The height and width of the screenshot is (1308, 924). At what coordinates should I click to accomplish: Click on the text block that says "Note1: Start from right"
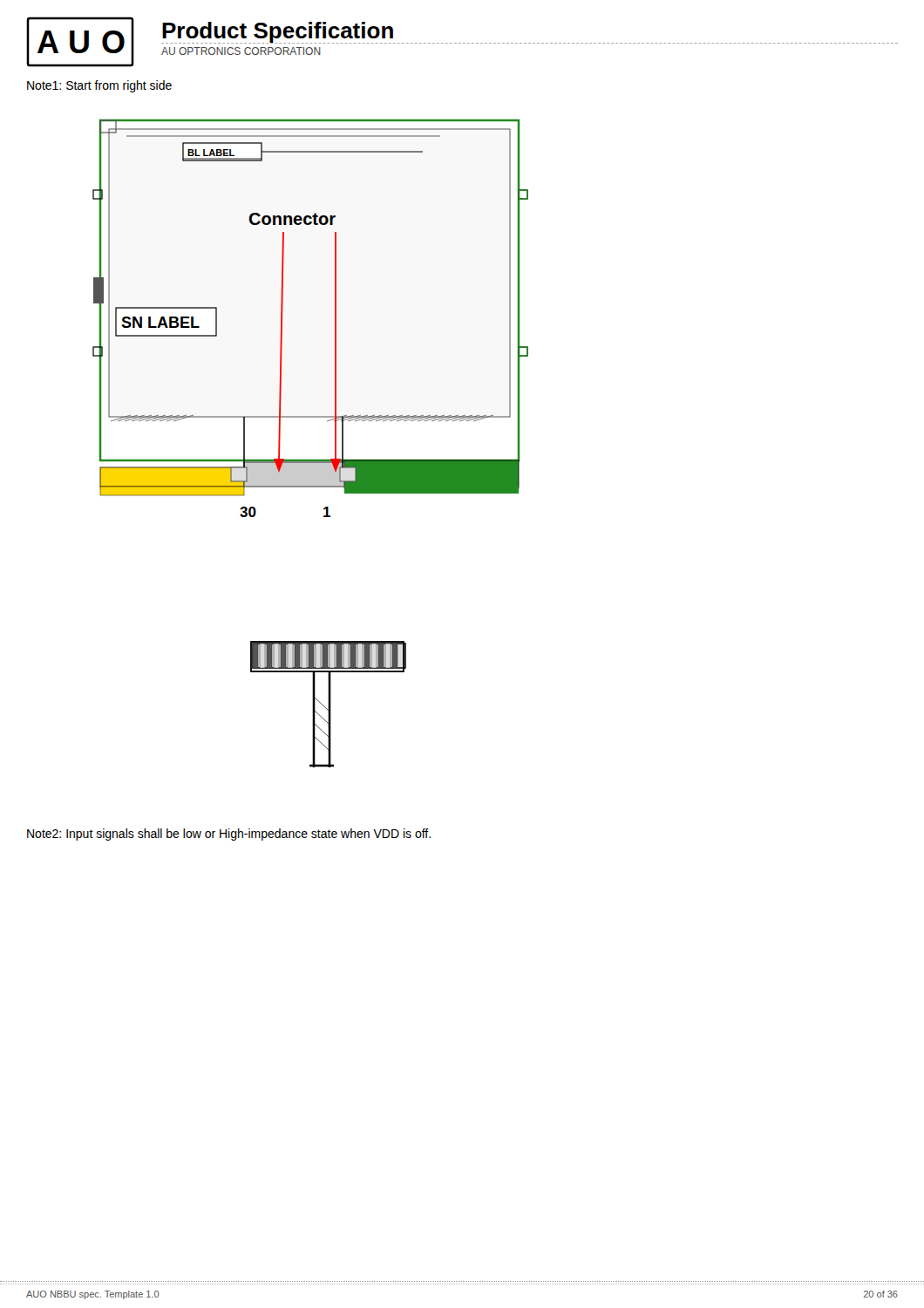99,85
